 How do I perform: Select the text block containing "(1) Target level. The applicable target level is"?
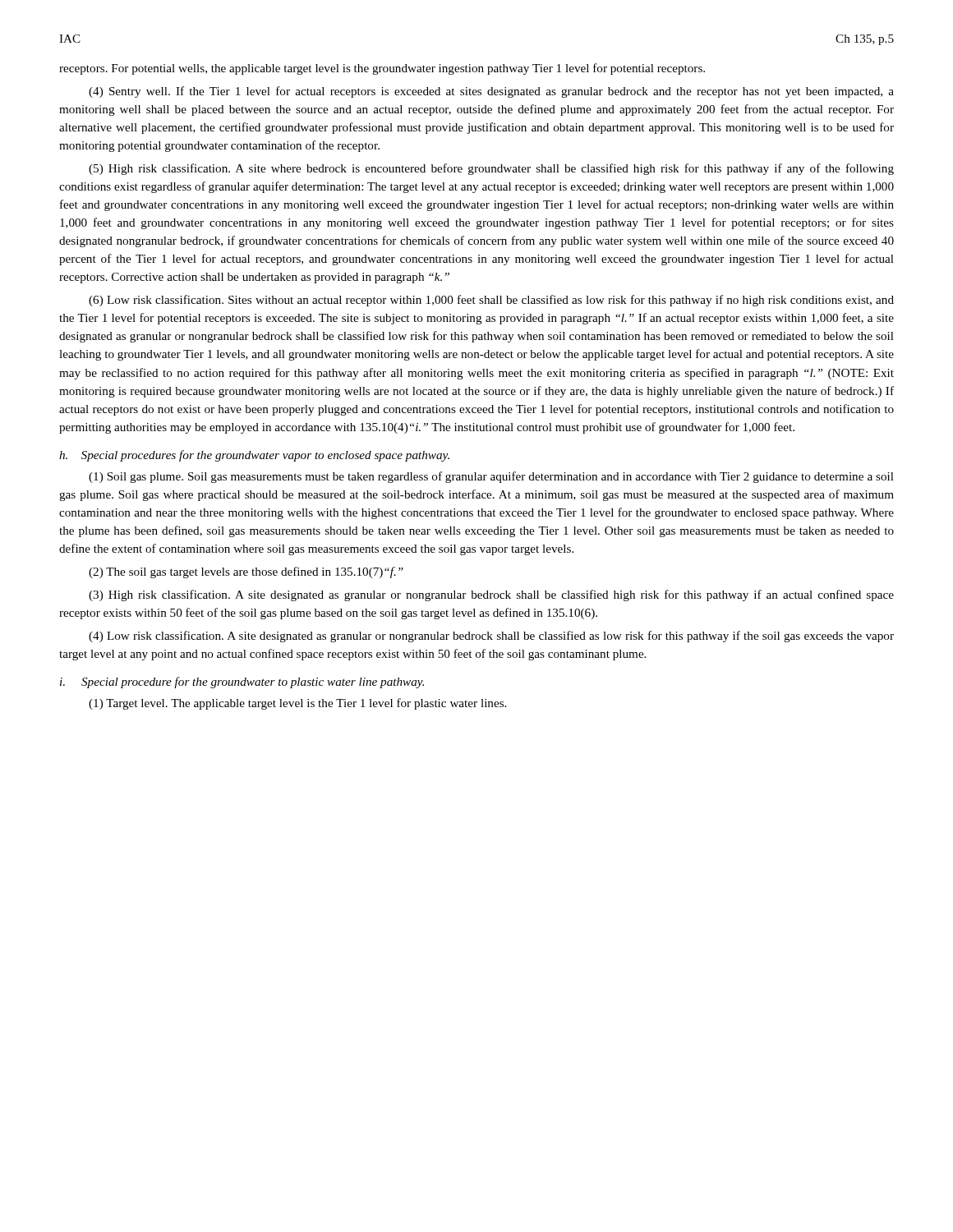(476, 703)
